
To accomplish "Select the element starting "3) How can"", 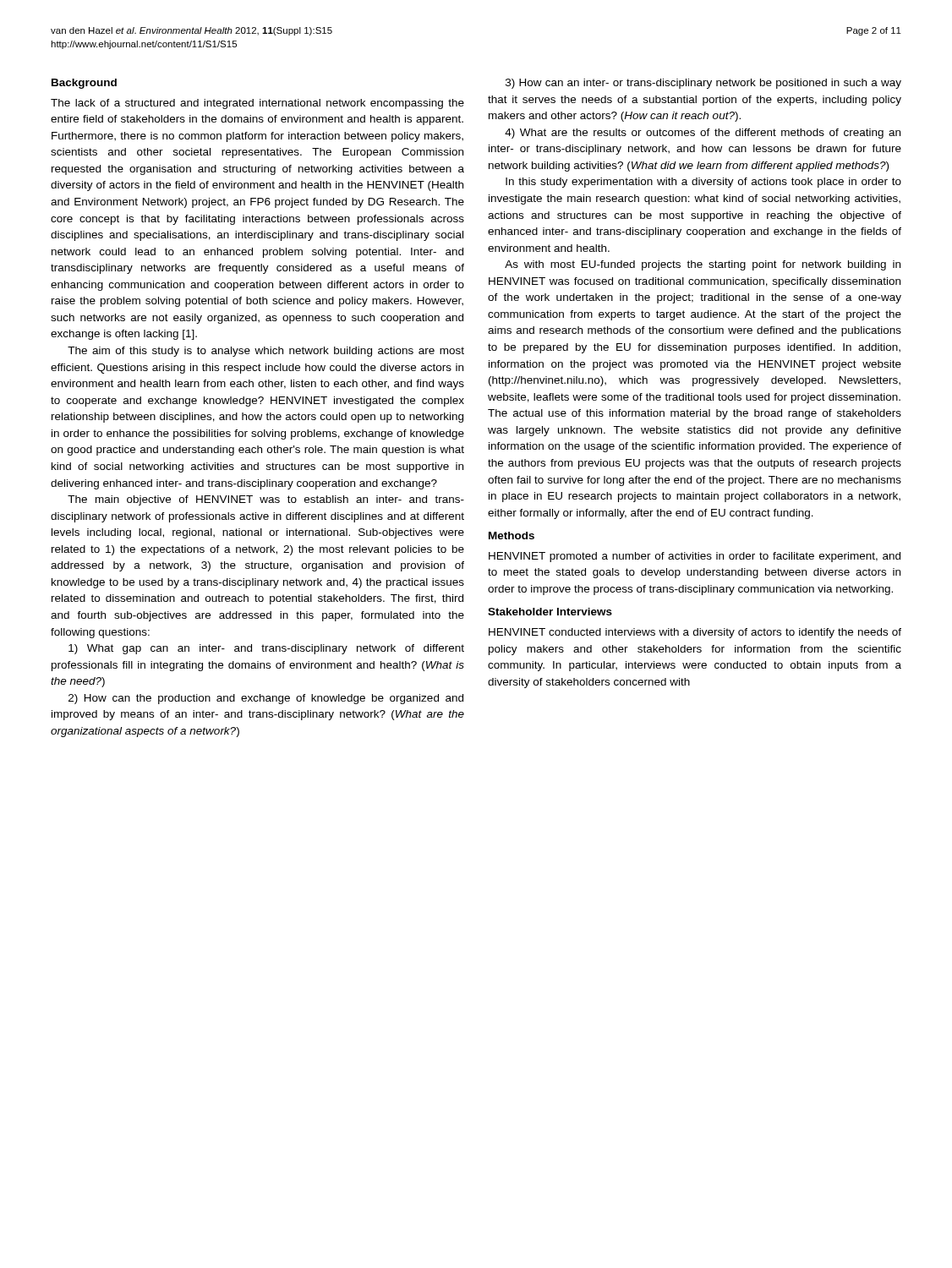I will (x=695, y=99).
